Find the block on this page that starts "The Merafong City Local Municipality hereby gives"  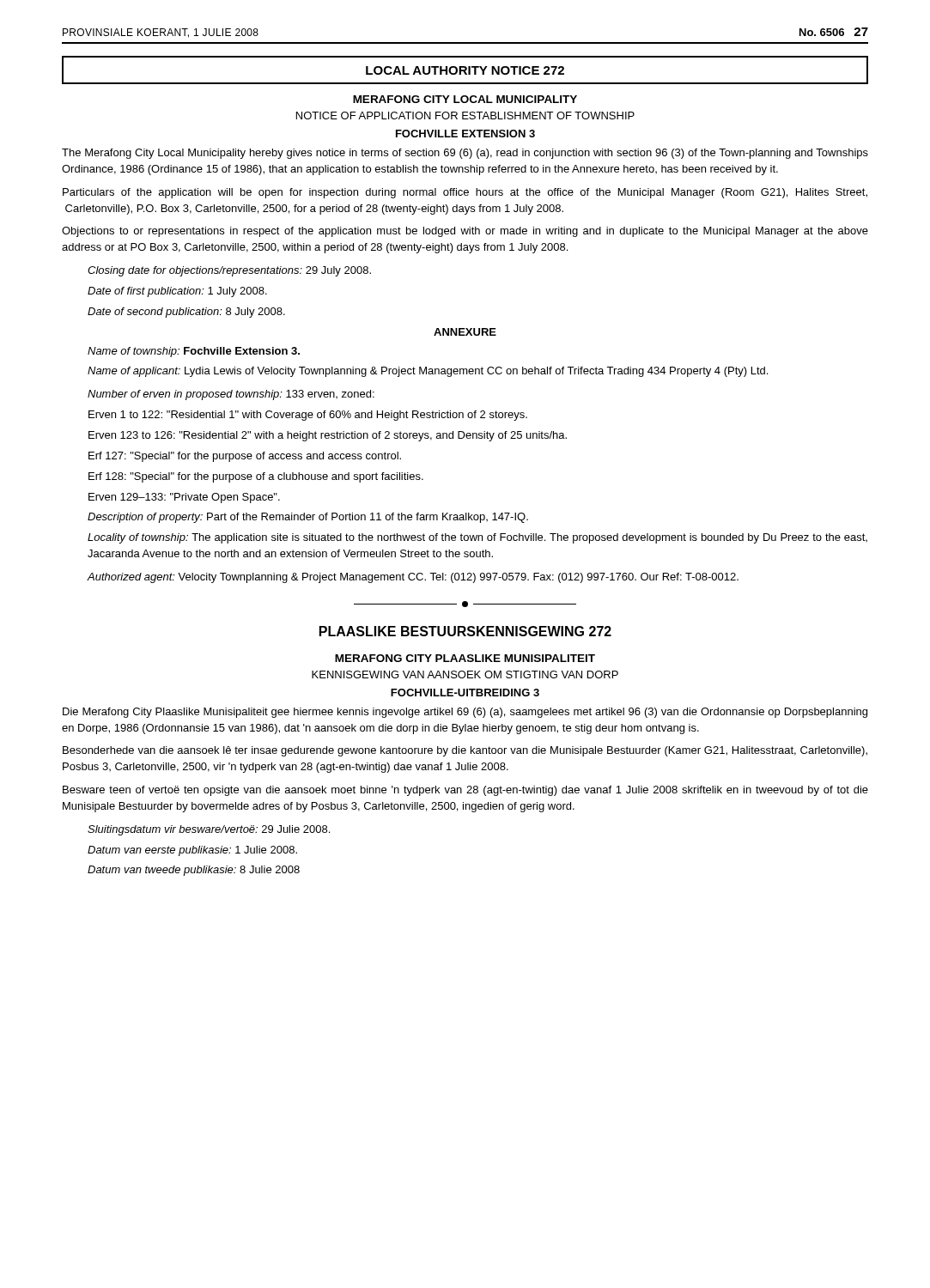coord(465,161)
